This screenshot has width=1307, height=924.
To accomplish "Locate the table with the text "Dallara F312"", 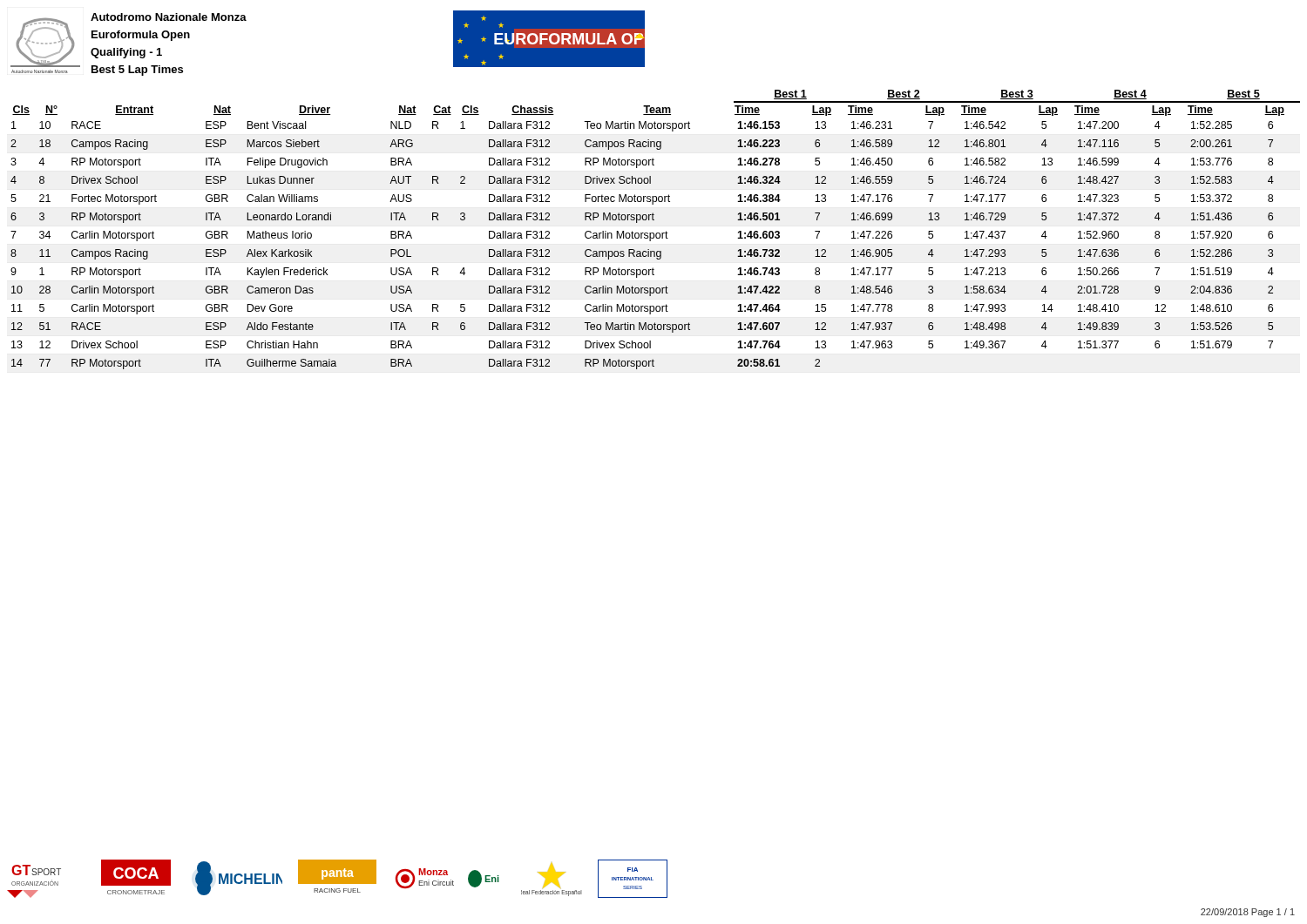I will (x=654, y=230).
